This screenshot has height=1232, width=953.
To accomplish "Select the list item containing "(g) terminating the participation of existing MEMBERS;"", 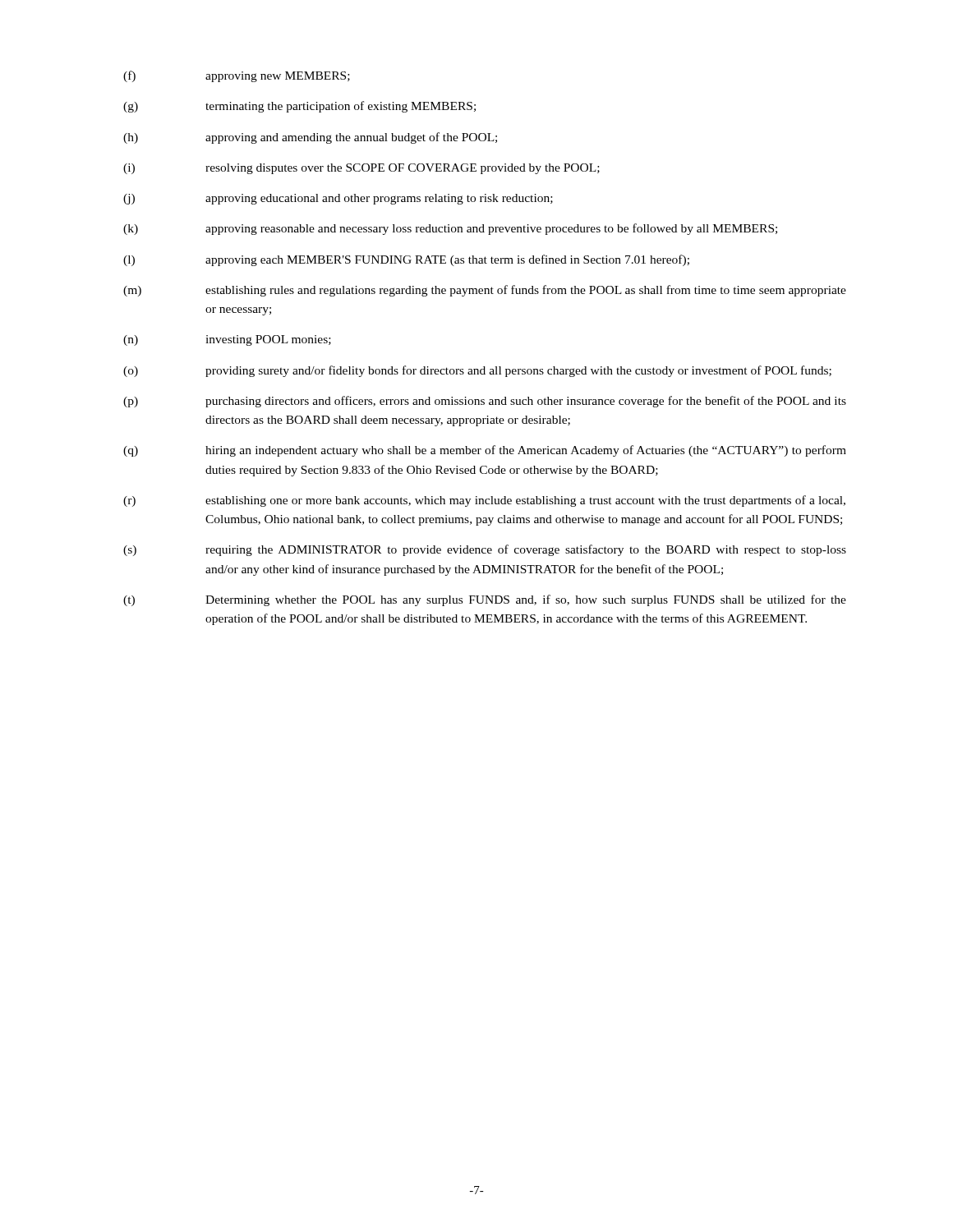I will (x=485, y=106).
